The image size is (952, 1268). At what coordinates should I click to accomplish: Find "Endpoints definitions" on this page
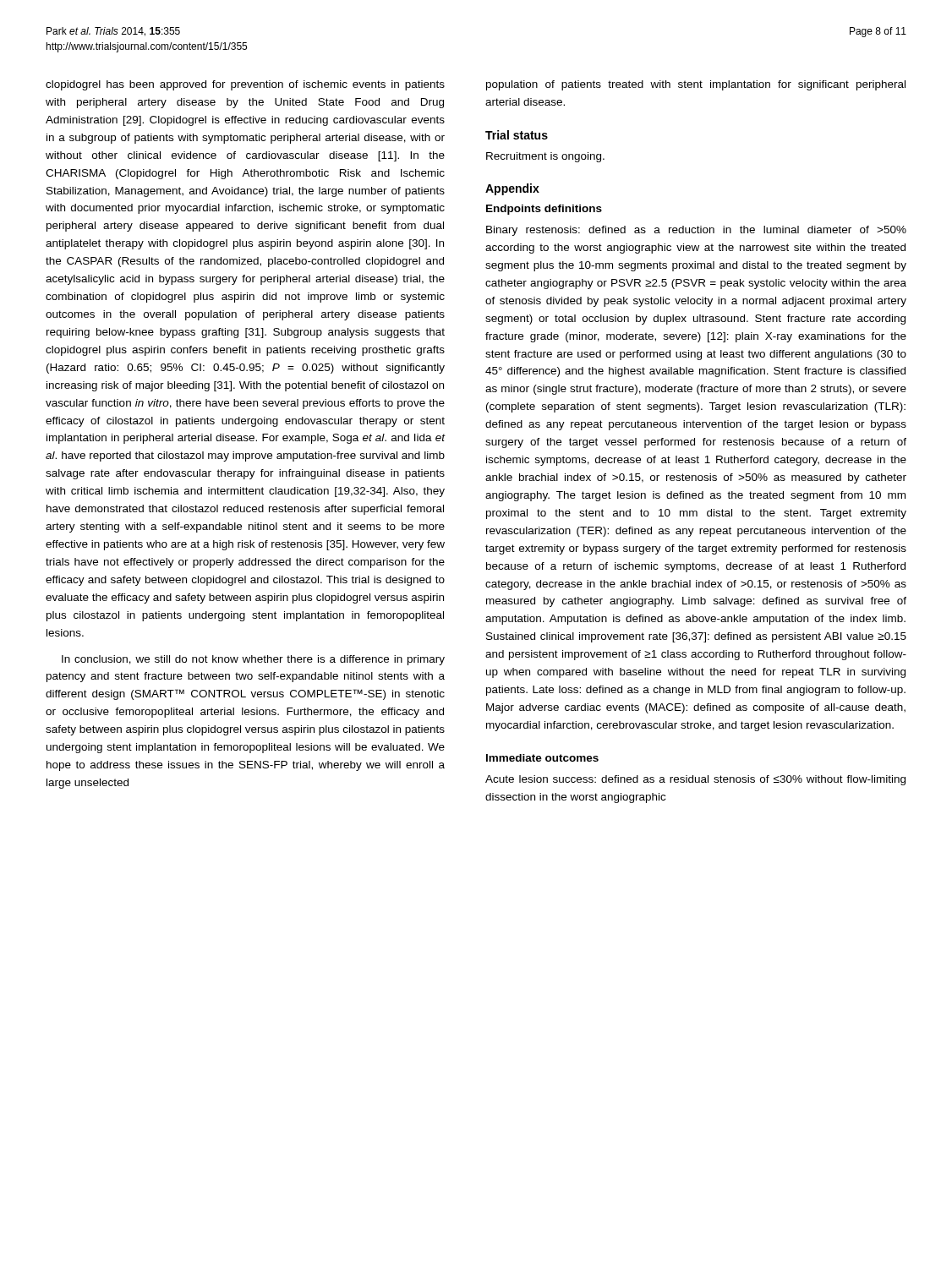[x=544, y=208]
